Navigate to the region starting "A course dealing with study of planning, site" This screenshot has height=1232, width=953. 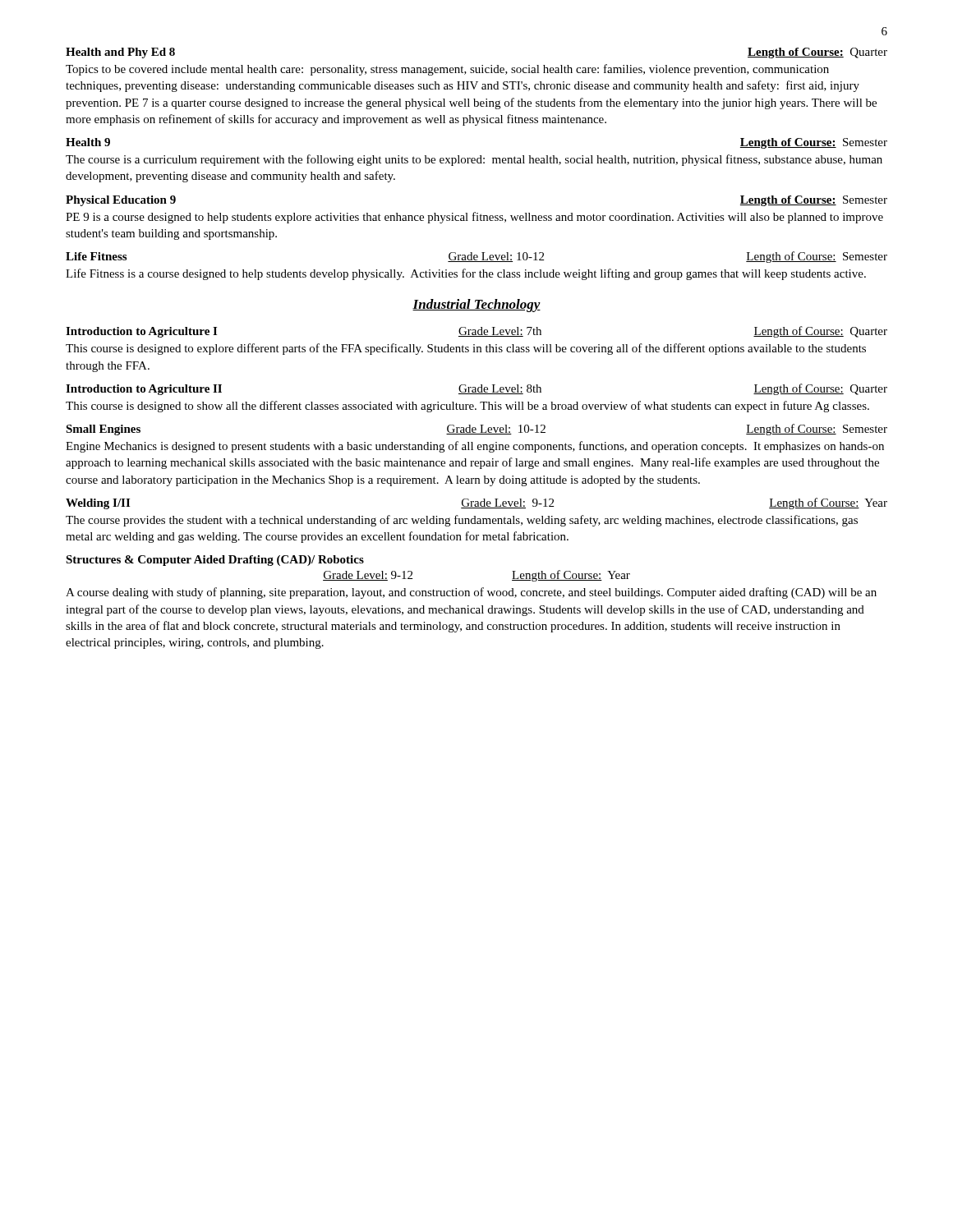tap(471, 617)
